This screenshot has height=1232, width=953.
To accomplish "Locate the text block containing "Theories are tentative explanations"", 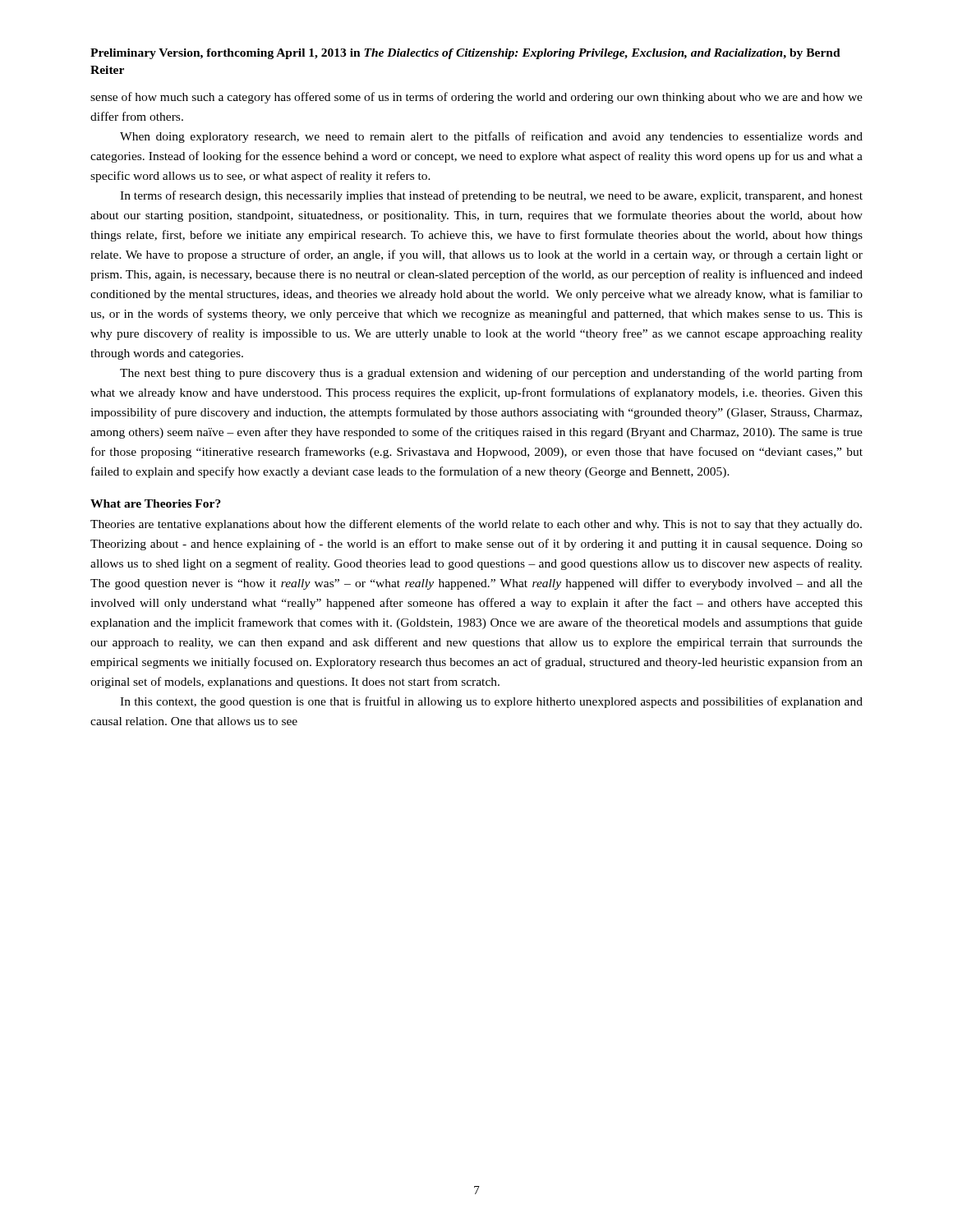I will (476, 623).
